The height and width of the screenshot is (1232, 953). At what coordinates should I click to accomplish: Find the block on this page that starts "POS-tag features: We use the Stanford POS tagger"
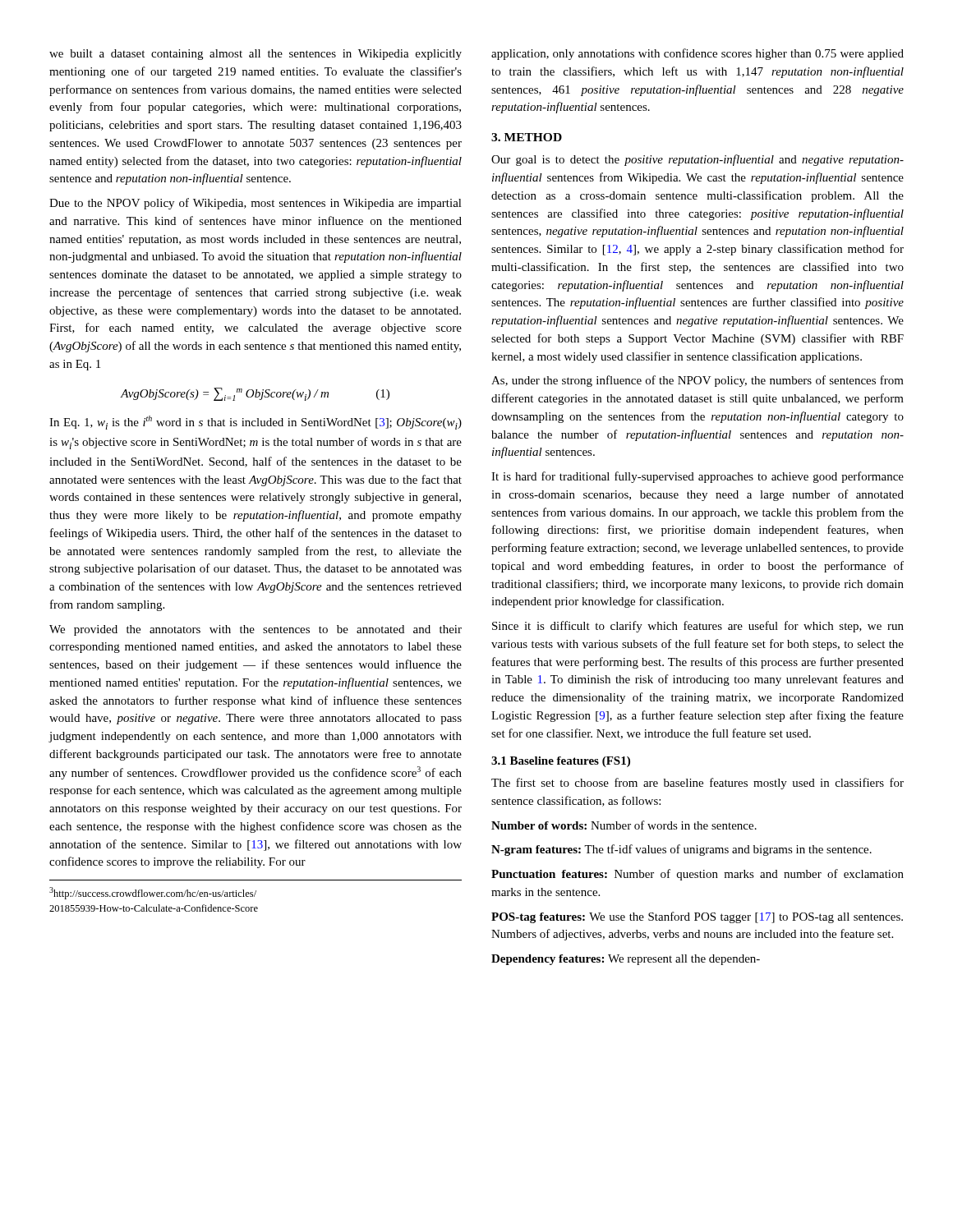pyautogui.click(x=698, y=926)
